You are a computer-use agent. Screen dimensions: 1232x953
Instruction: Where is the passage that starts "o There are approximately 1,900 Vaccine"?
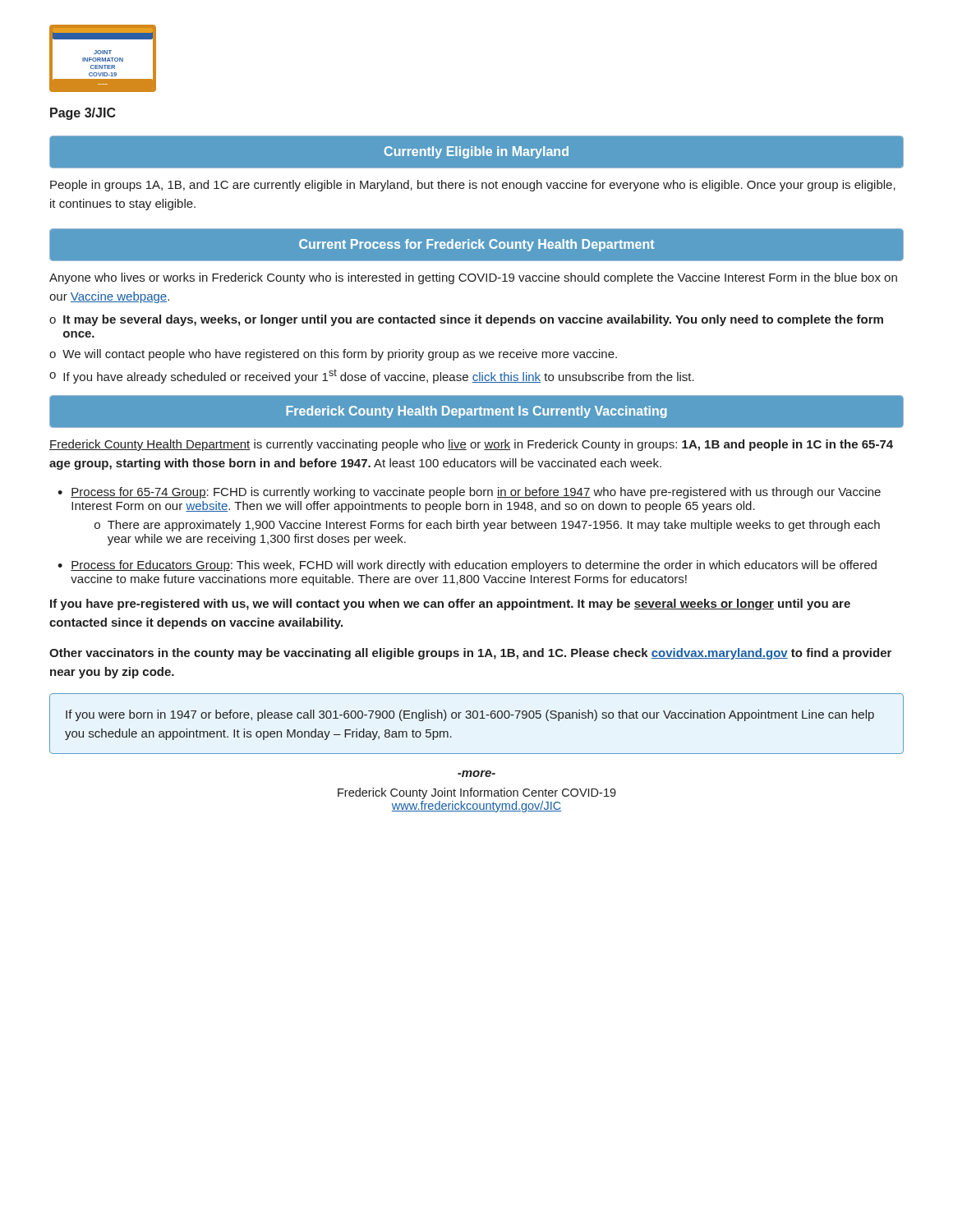499,531
